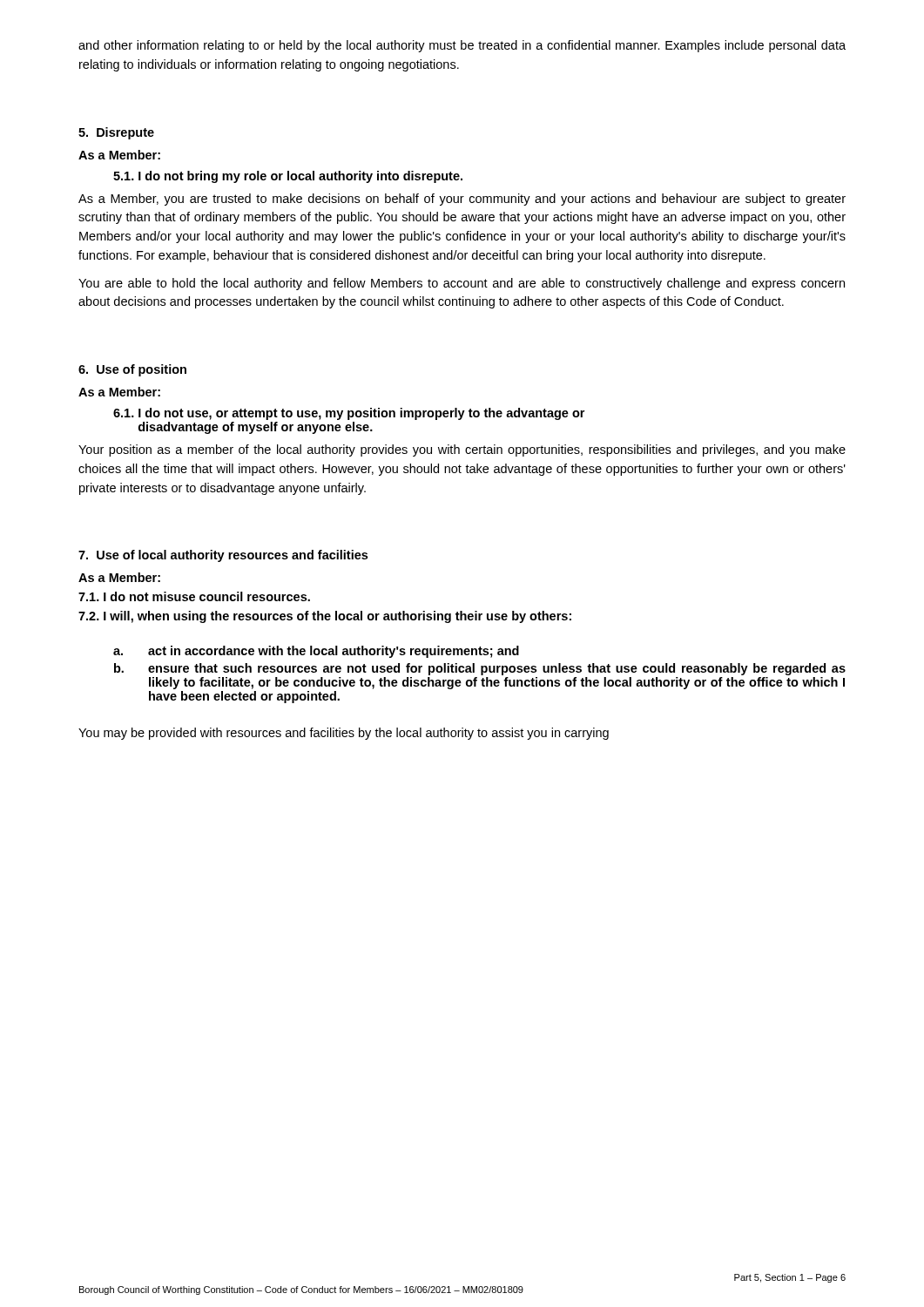
Task: Find the section header on this page that starts "7.2. I will, when"
Action: (325, 616)
